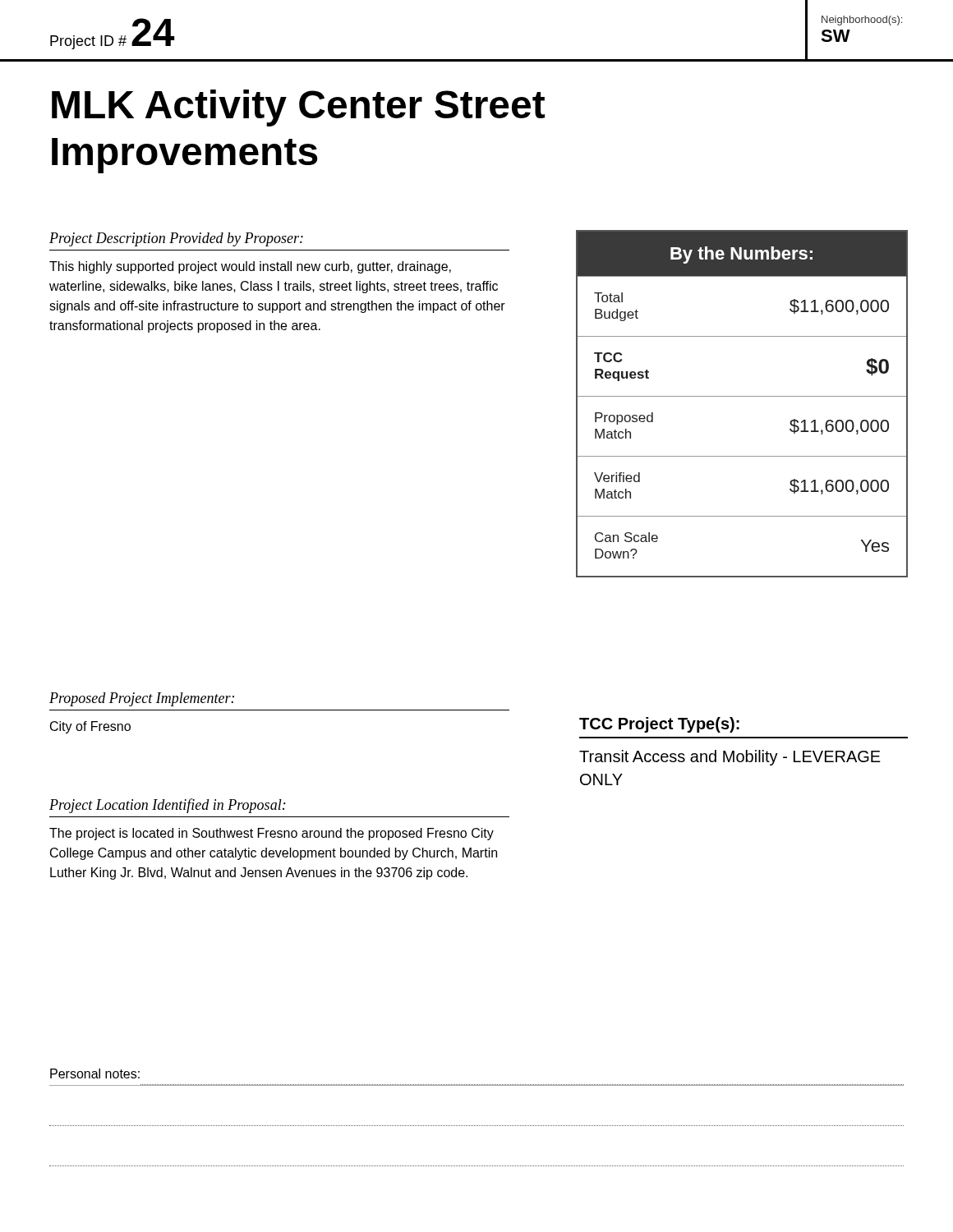Where does it say "MLK Activity Center Street Improvements"?
This screenshot has width=953, height=1232.
pyautogui.click(x=297, y=128)
